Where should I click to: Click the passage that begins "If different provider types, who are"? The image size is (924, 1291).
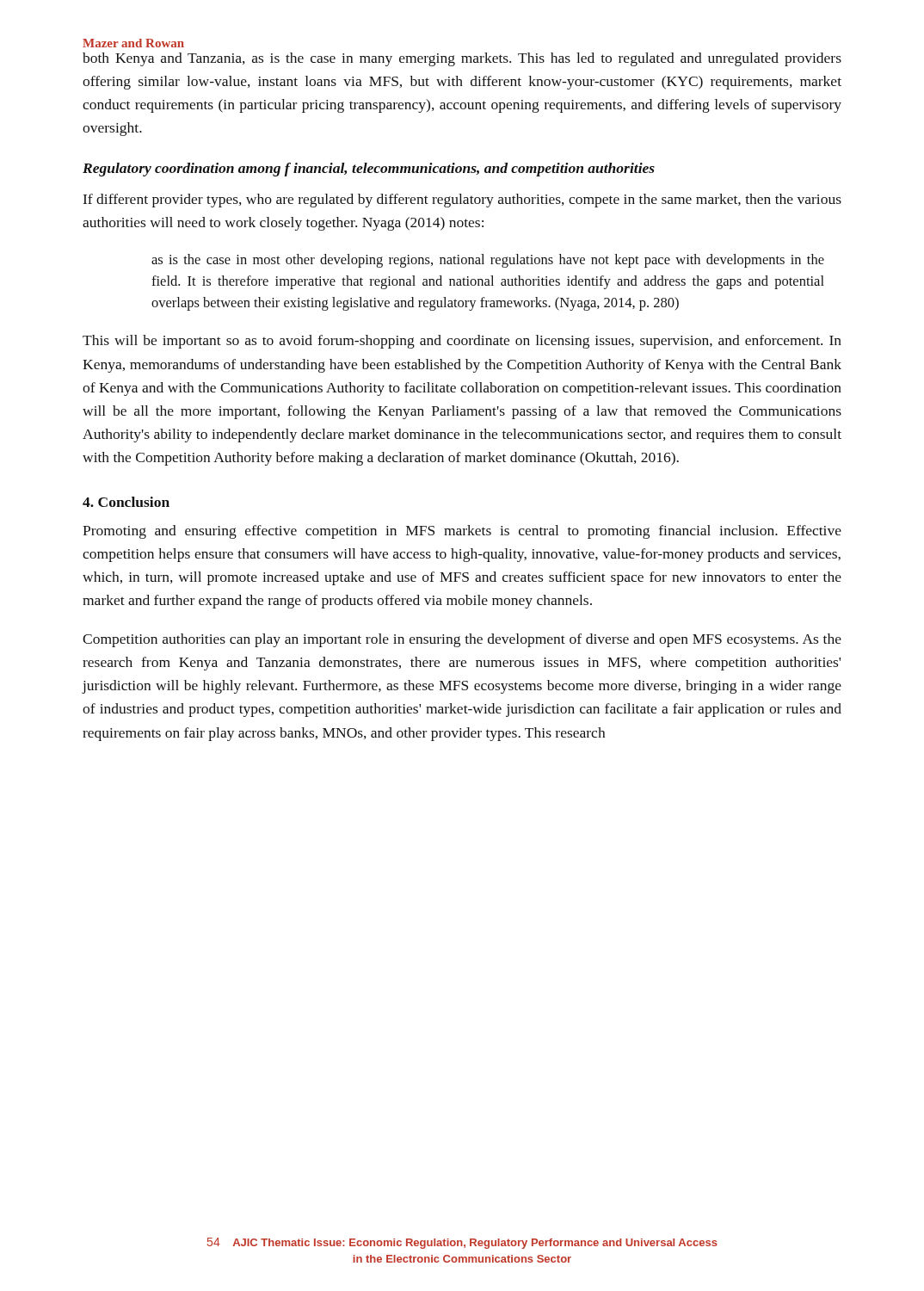point(462,210)
